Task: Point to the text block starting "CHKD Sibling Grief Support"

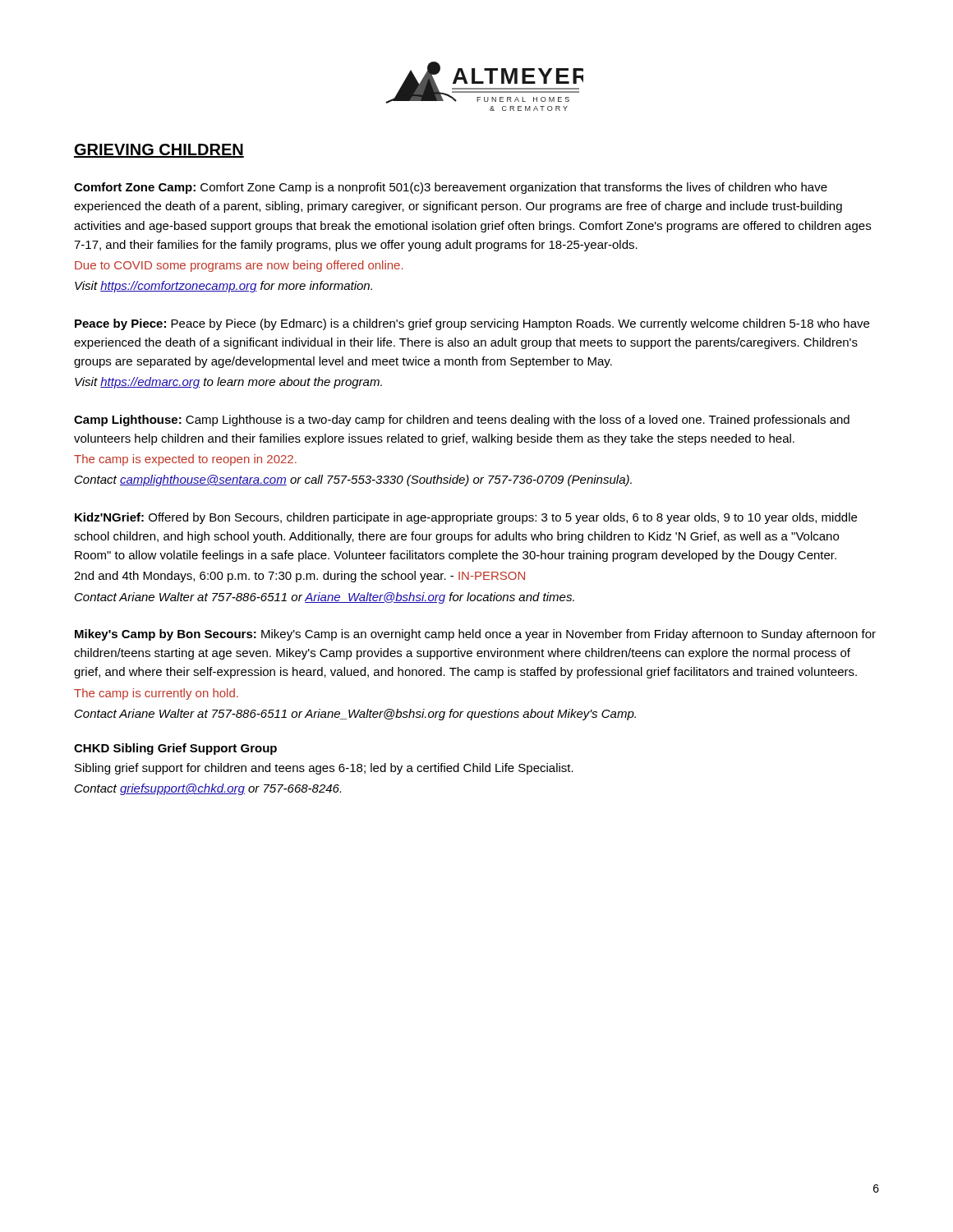Action: 175,749
